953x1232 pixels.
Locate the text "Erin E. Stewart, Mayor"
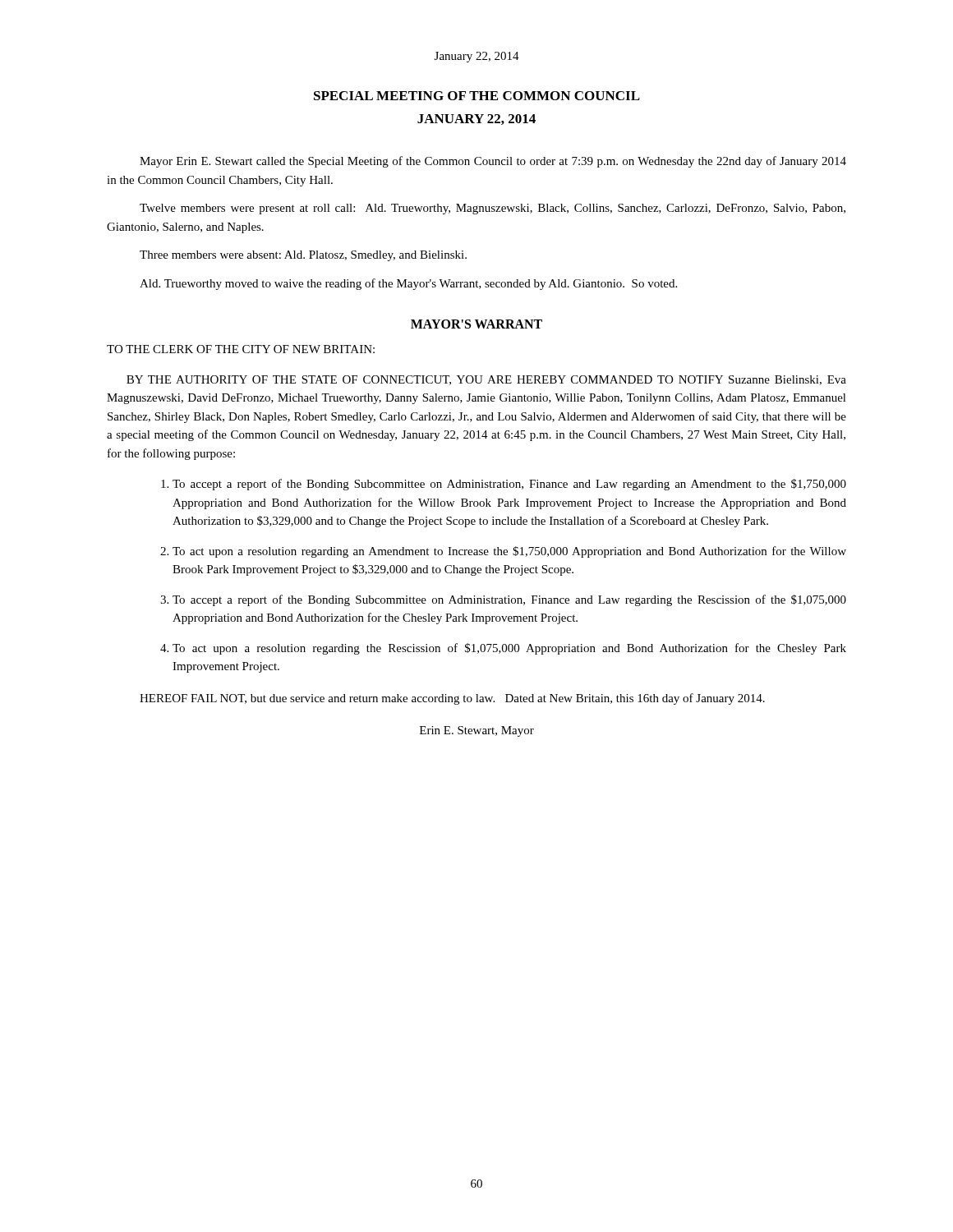[x=476, y=730]
